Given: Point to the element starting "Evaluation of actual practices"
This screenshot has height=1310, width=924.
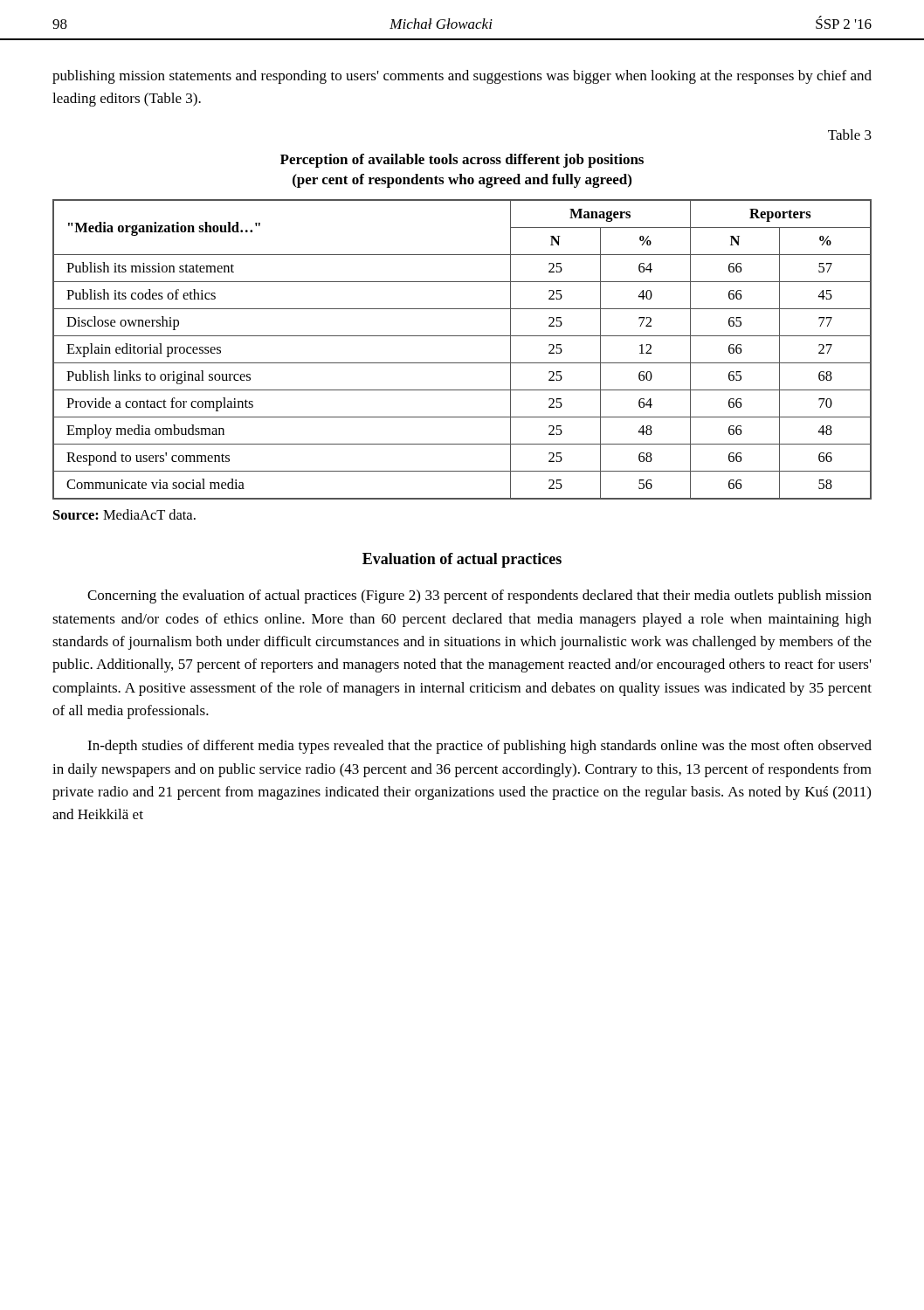Looking at the screenshot, I should click(x=462, y=559).
